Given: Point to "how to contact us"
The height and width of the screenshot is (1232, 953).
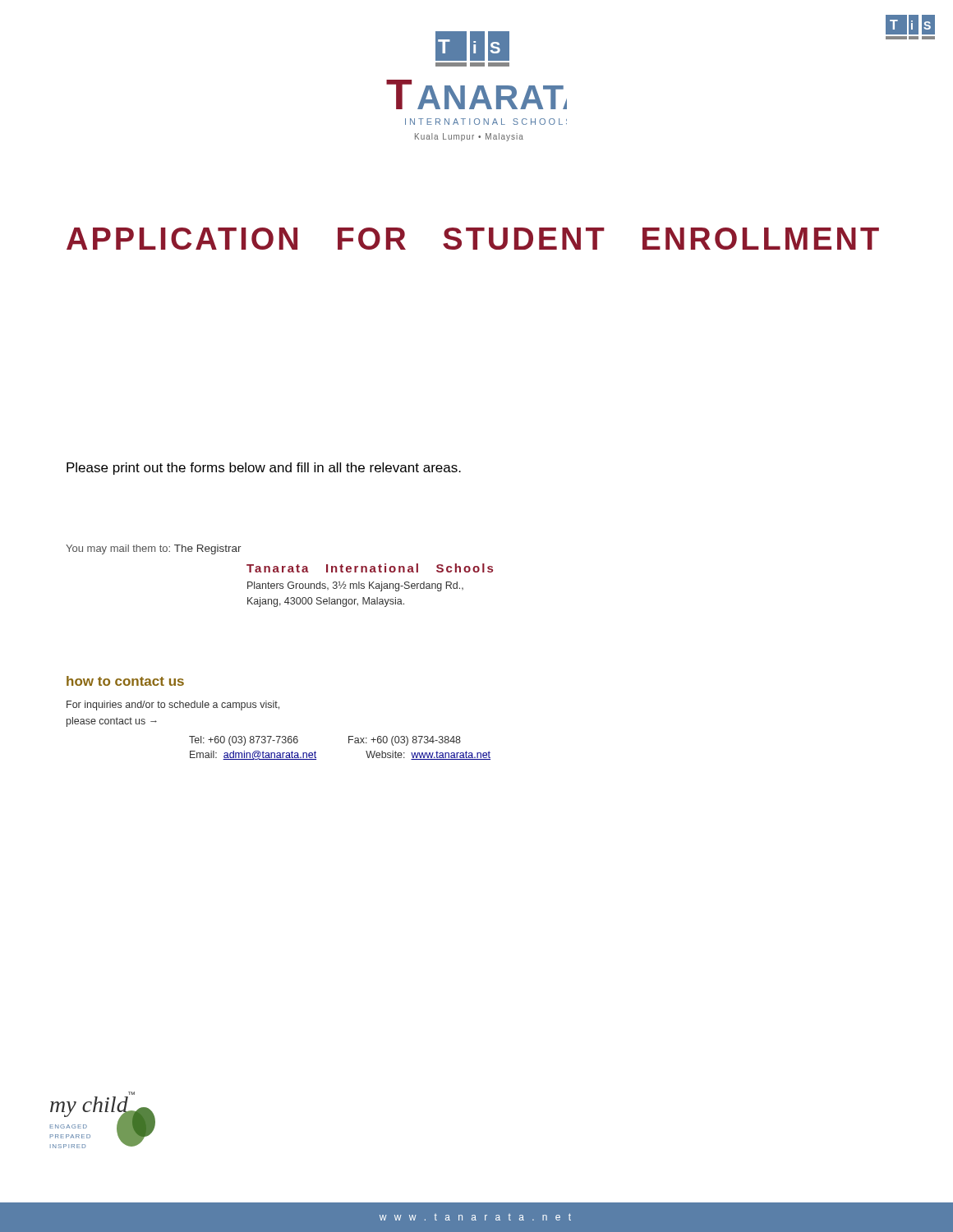Looking at the screenshot, I should coord(125,681).
